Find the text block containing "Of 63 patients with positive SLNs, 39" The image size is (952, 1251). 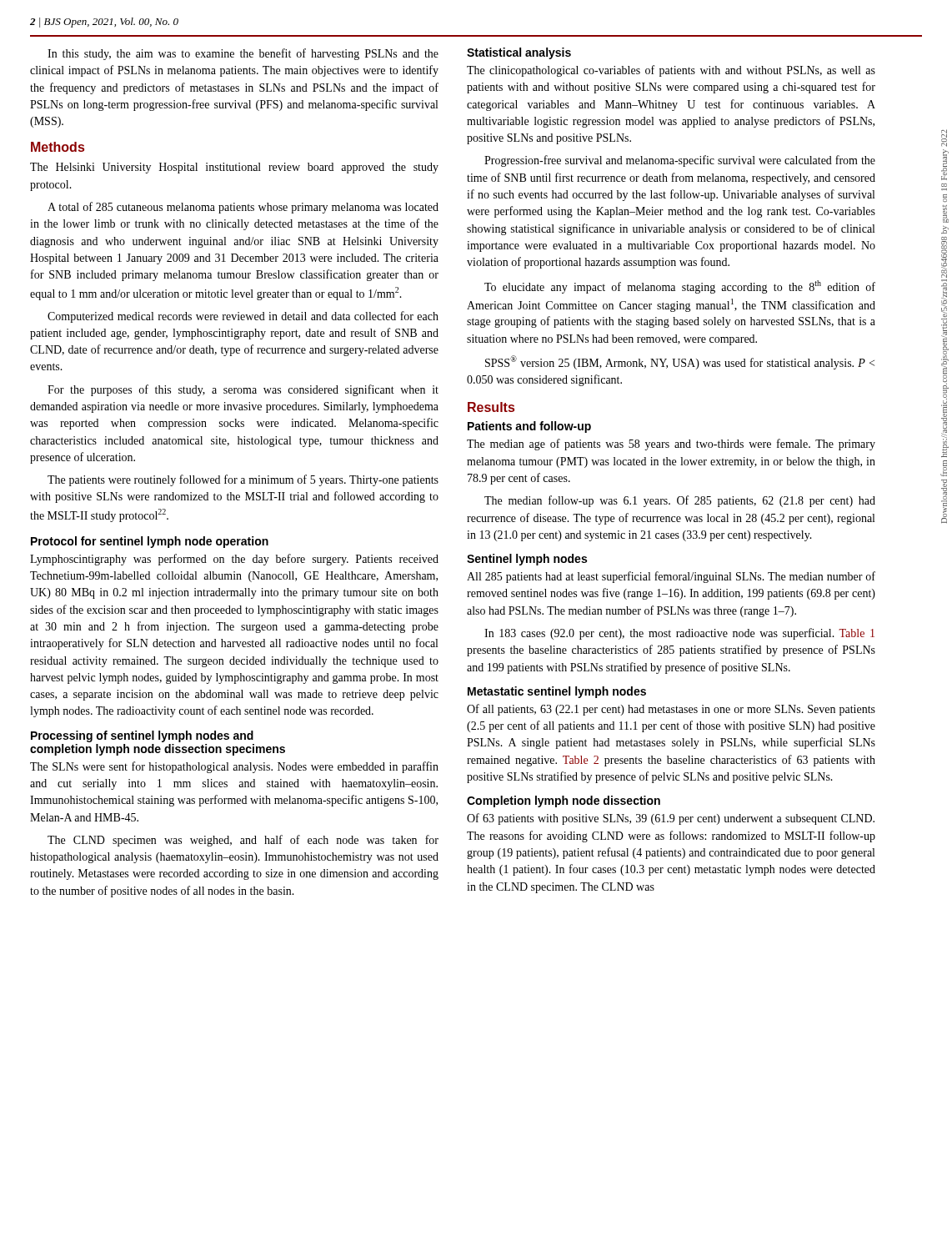click(671, 853)
